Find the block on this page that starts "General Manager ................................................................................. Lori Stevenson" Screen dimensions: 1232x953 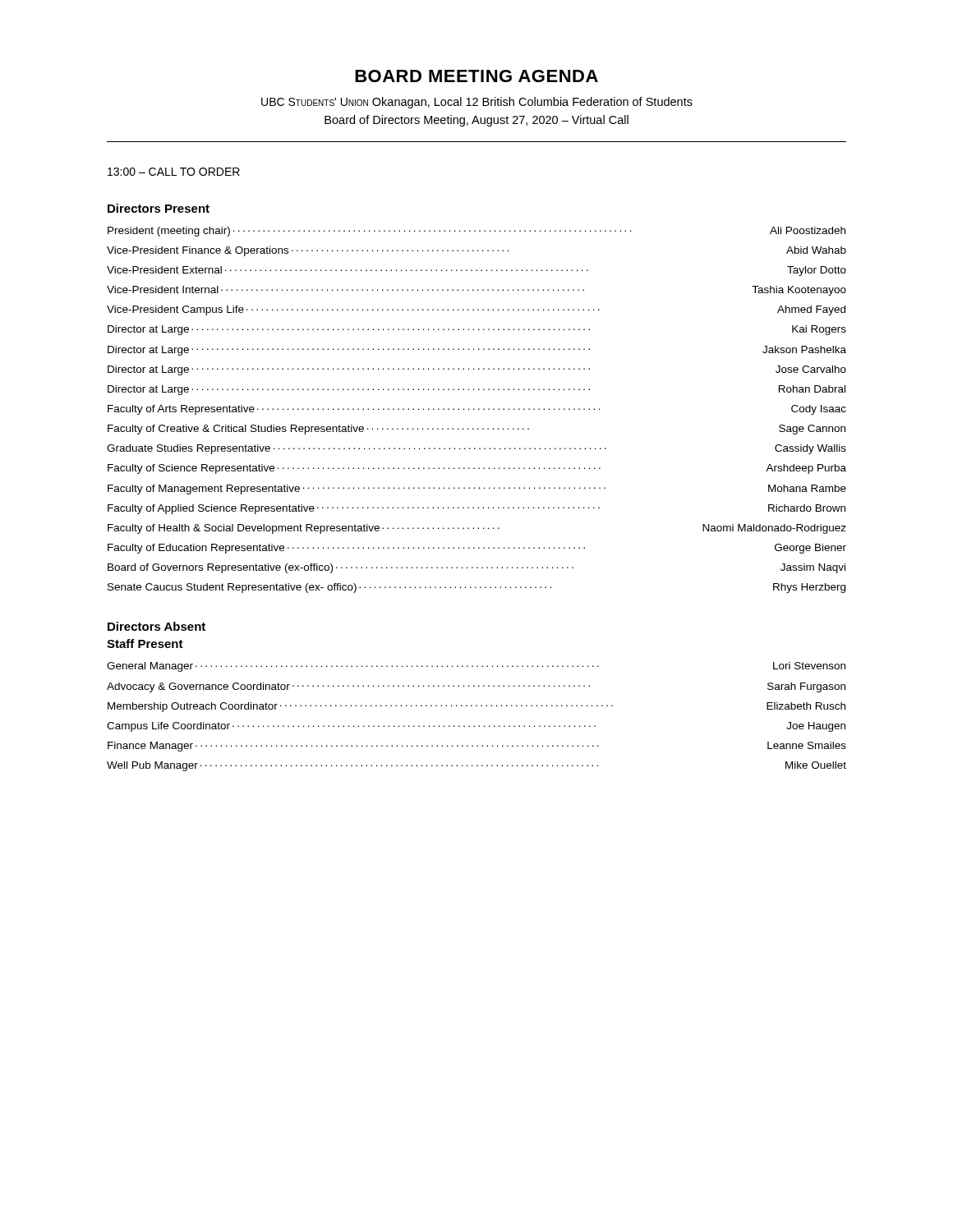[x=476, y=715]
